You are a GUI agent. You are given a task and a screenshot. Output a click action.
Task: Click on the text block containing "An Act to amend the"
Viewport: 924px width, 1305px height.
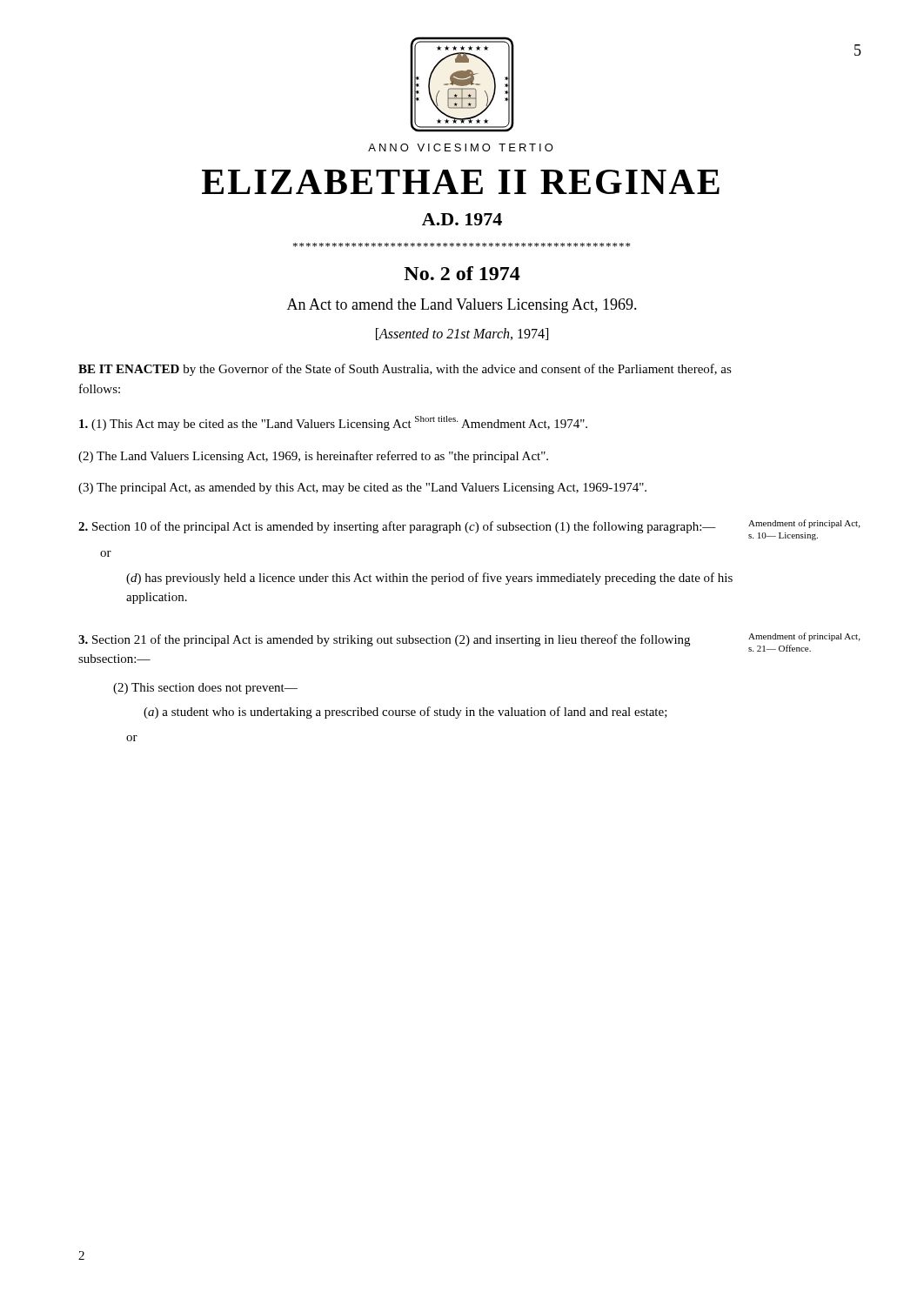[462, 305]
